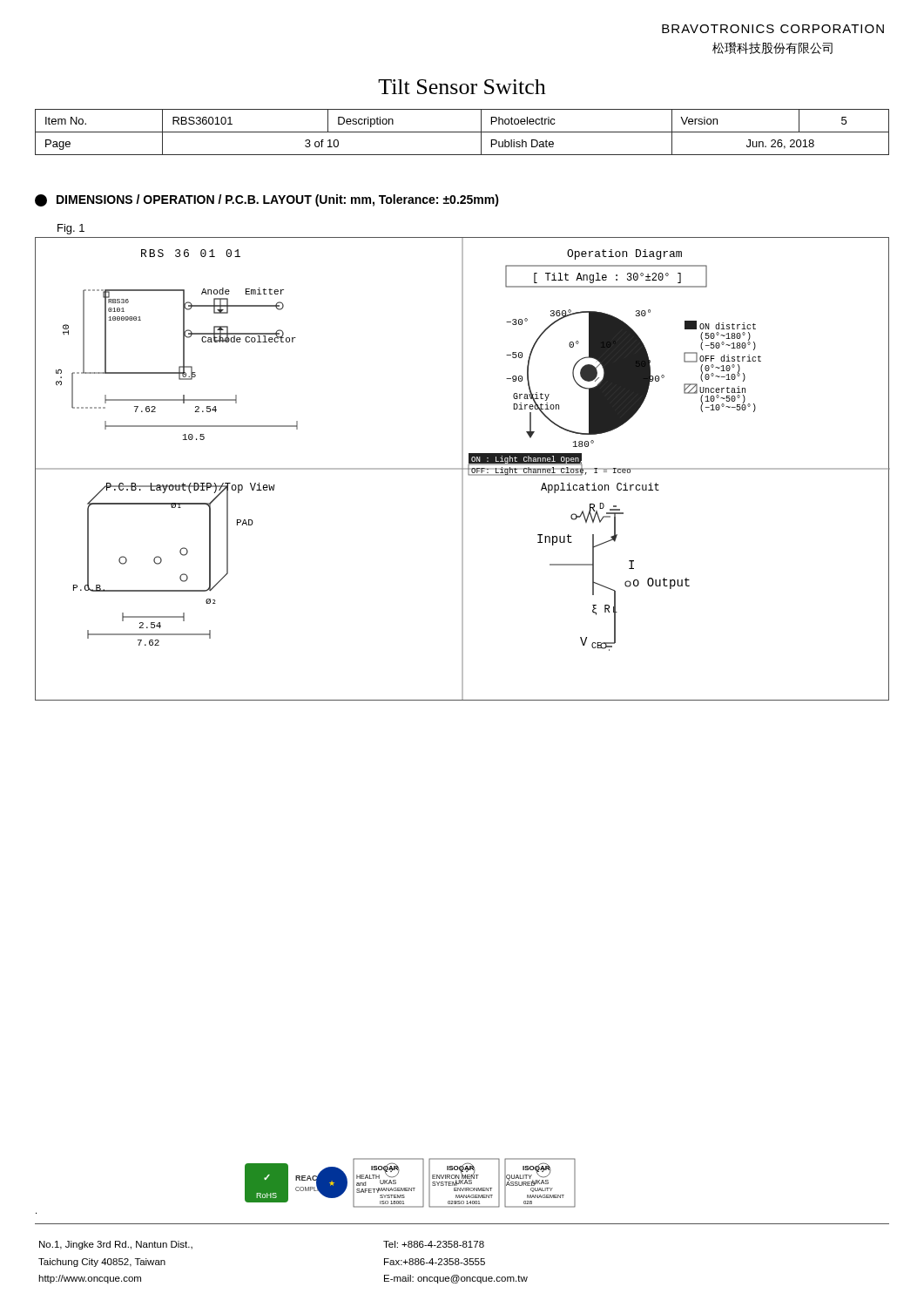Image resolution: width=924 pixels, height=1307 pixels.
Task: Locate the text "Fig. 1"
Action: point(71,228)
